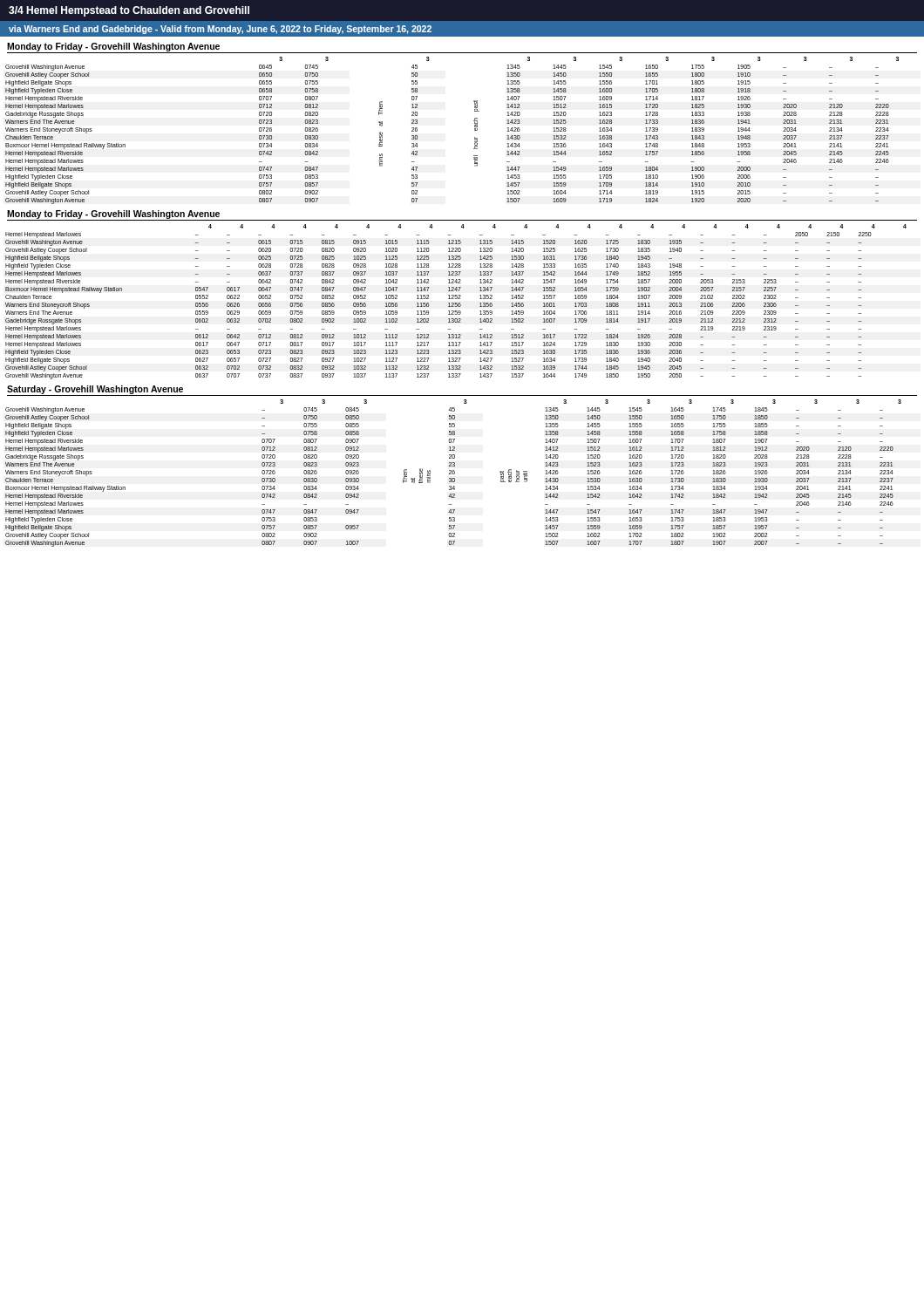The width and height of the screenshot is (924, 1308).
Task: Find the section header that reads "Saturday - Grovehill Washington"
Action: click(x=95, y=389)
